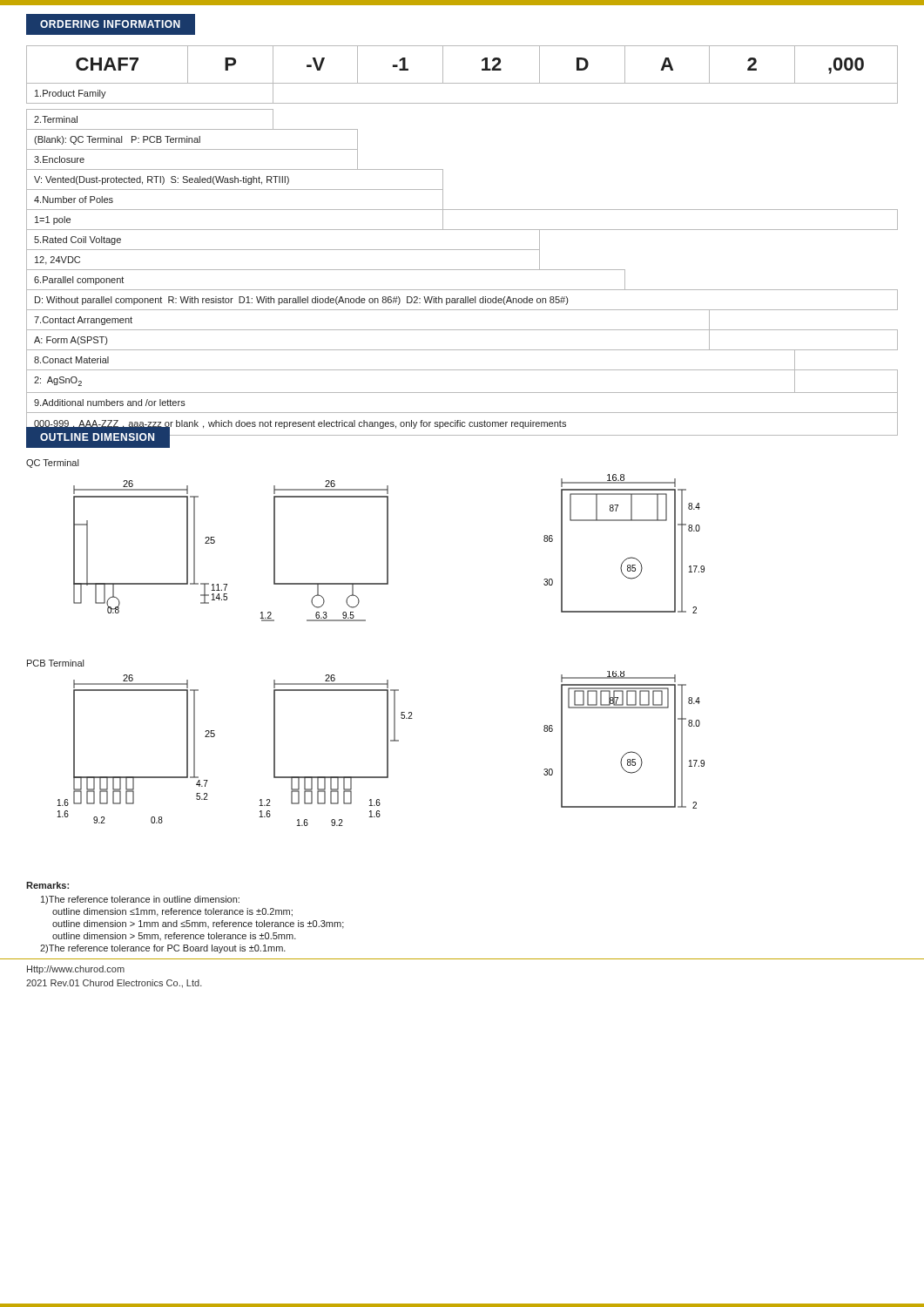Locate the text "PCB Terminal"
This screenshot has height=1307, width=924.
(x=55, y=663)
